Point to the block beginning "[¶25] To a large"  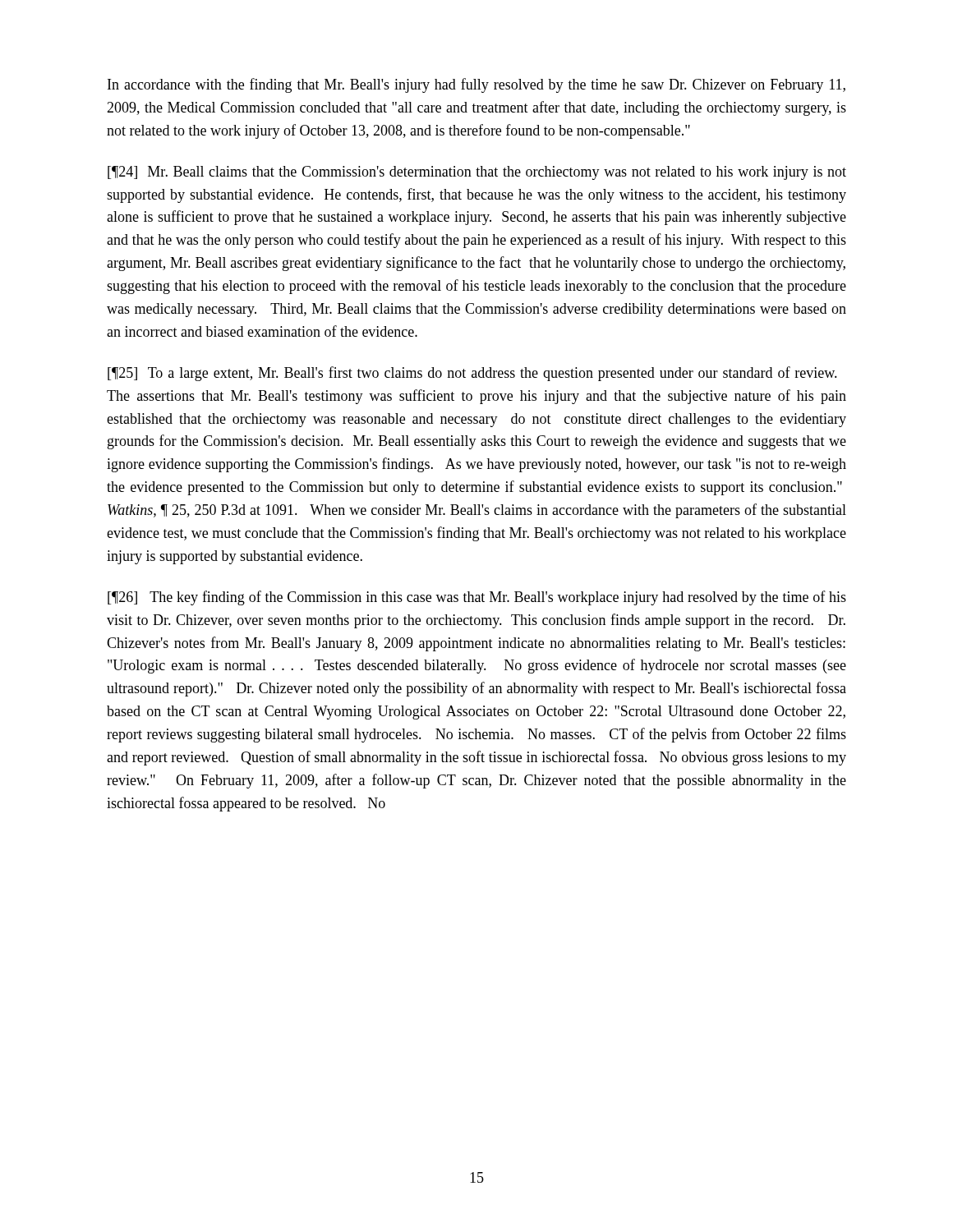point(476,464)
